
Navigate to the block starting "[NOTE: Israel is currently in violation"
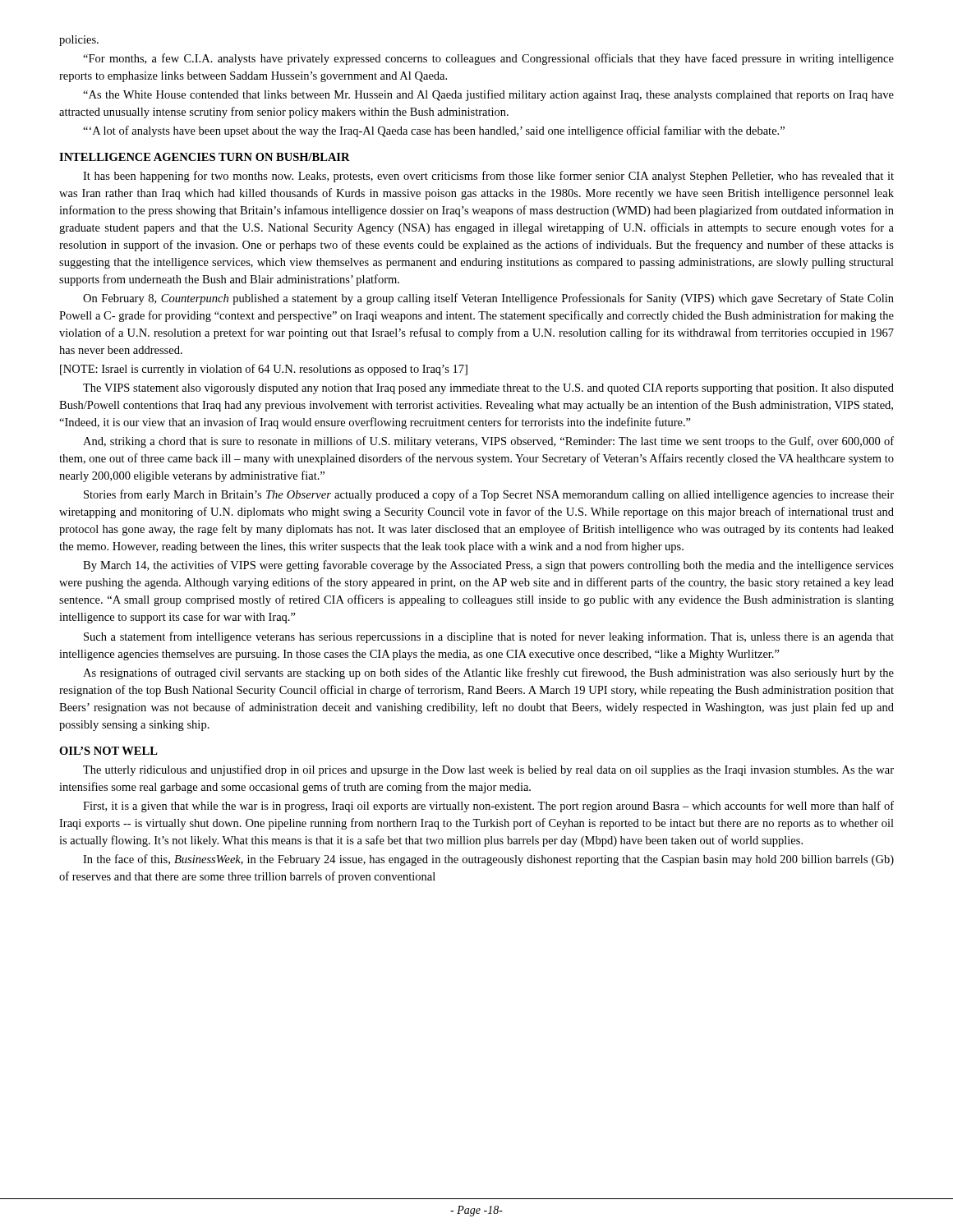[x=476, y=369]
